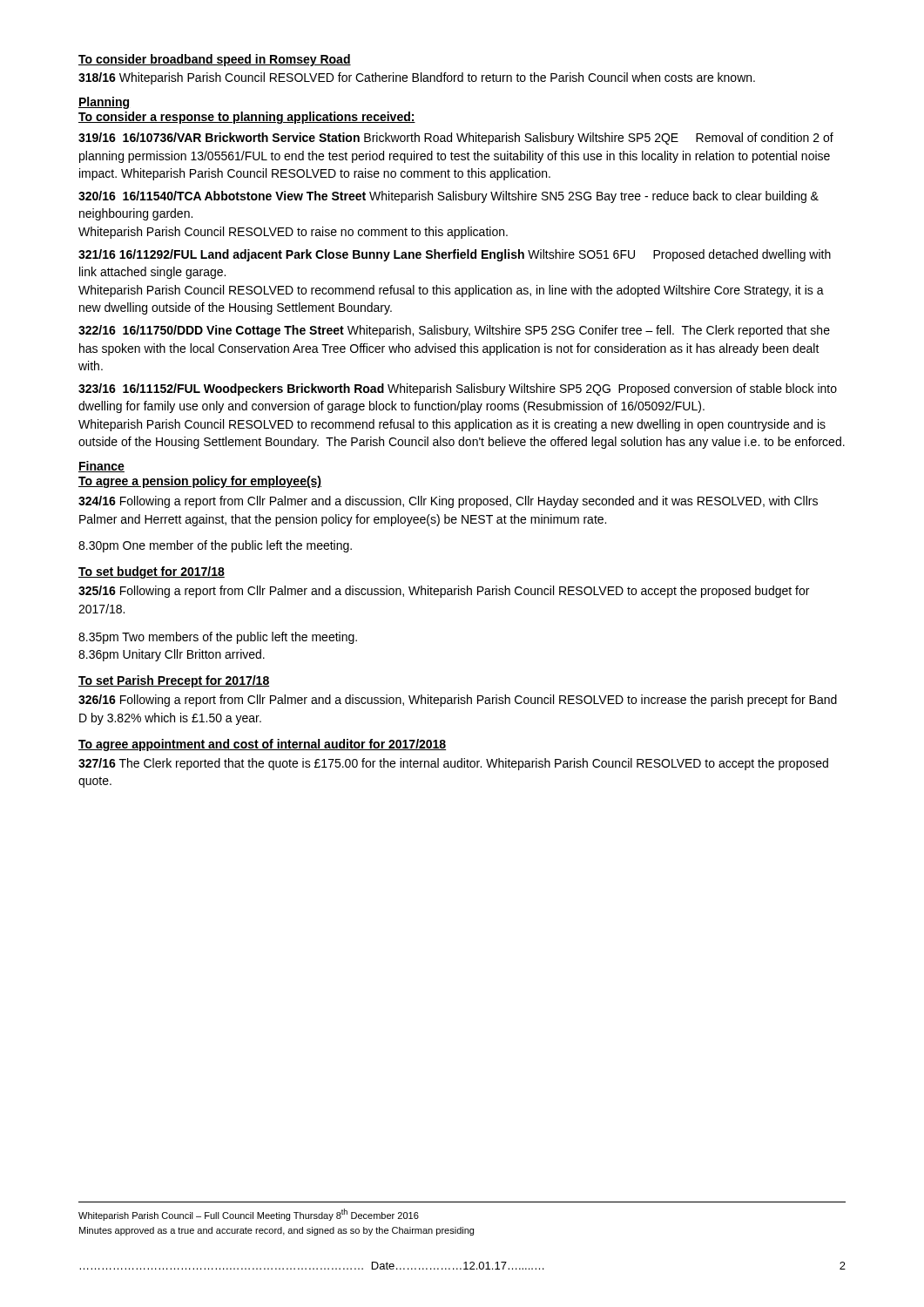This screenshot has width=924, height=1307.
Task: Locate the text block containing "324/16 Following a"
Action: click(448, 510)
